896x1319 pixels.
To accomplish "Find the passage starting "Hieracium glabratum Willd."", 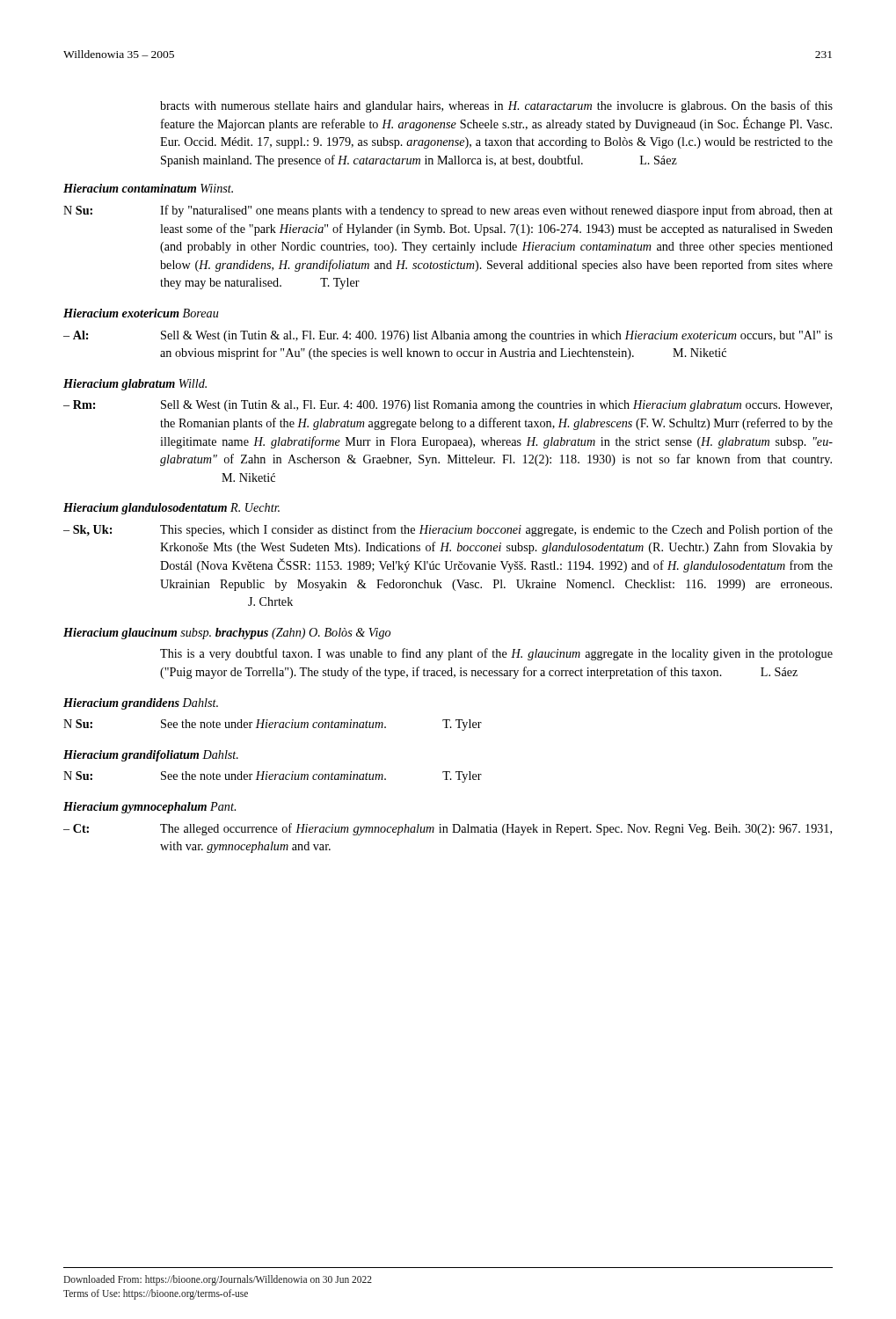I will point(136,383).
